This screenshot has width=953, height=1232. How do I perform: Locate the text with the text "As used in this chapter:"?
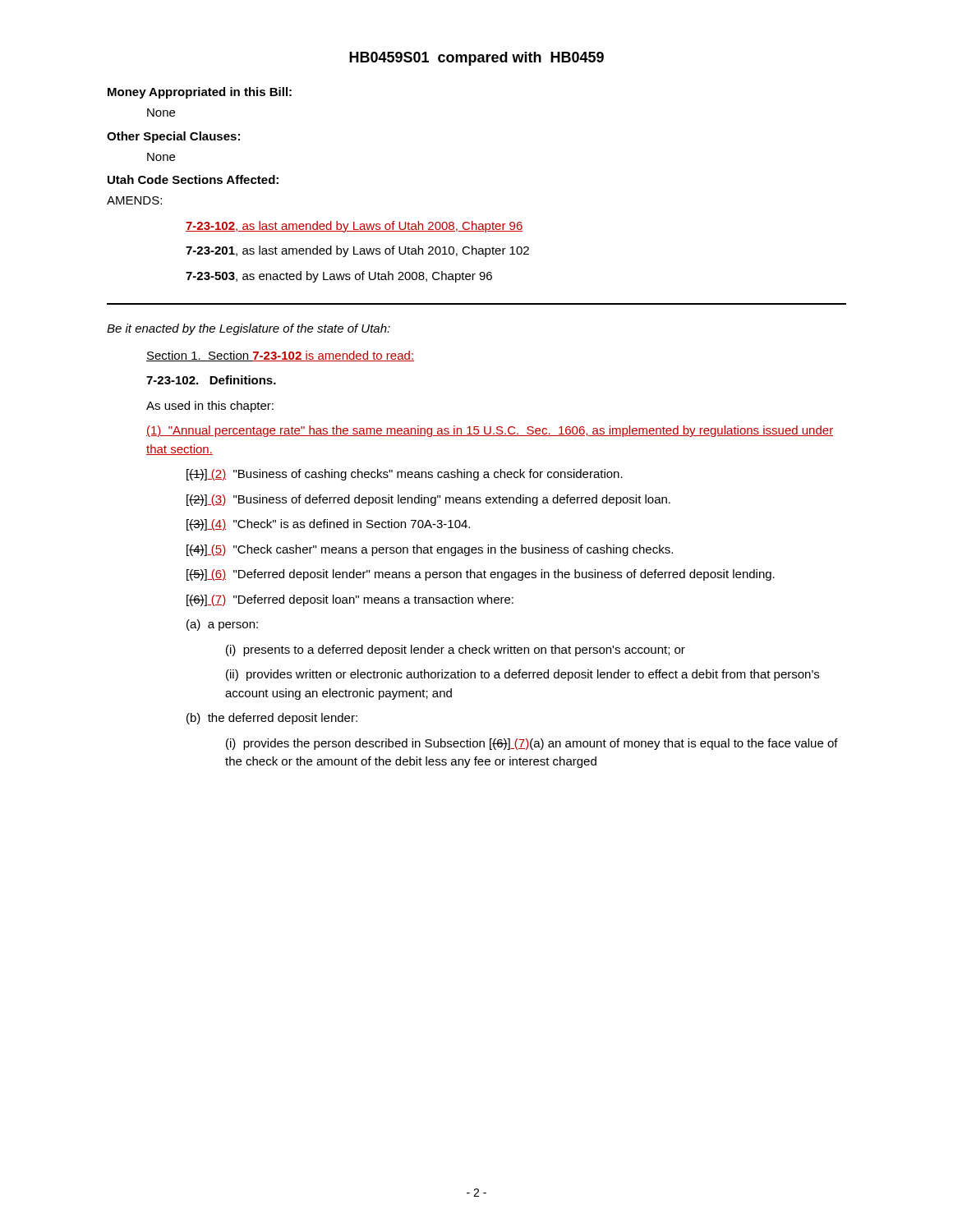210,405
